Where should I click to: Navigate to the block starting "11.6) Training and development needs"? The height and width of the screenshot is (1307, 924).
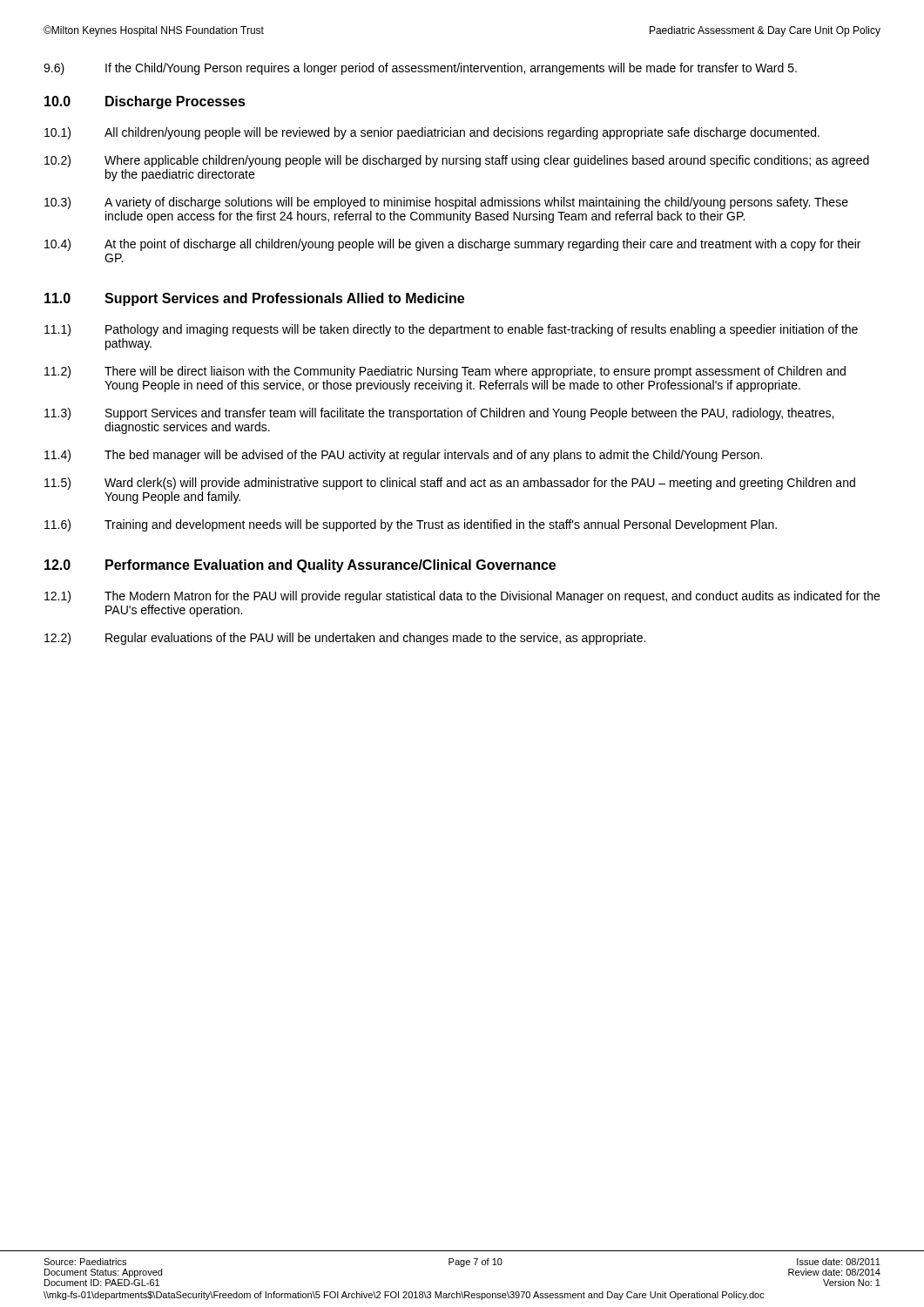pyautogui.click(x=462, y=525)
